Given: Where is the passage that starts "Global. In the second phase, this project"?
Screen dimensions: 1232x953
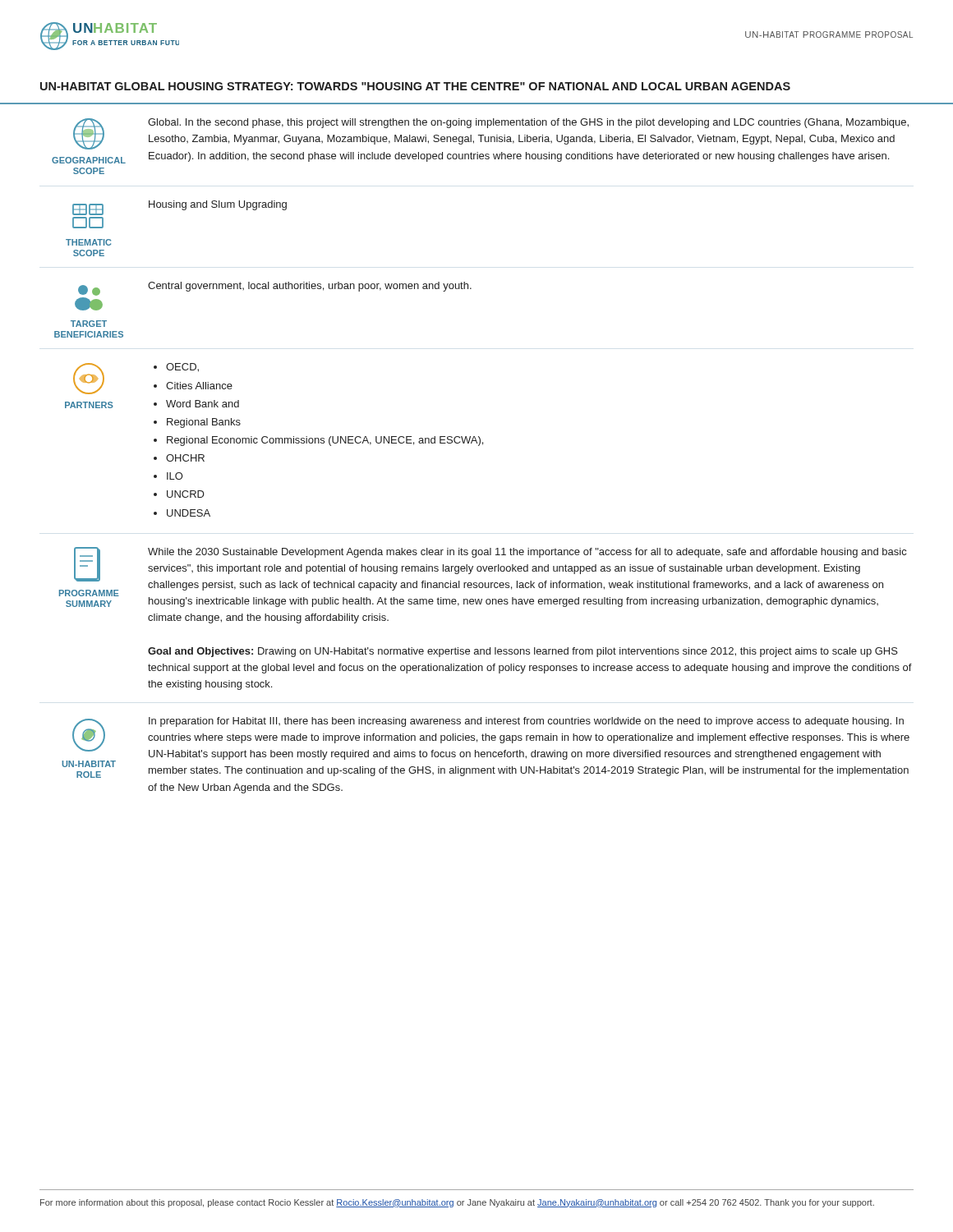Looking at the screenshot, I should pos(529,139).
